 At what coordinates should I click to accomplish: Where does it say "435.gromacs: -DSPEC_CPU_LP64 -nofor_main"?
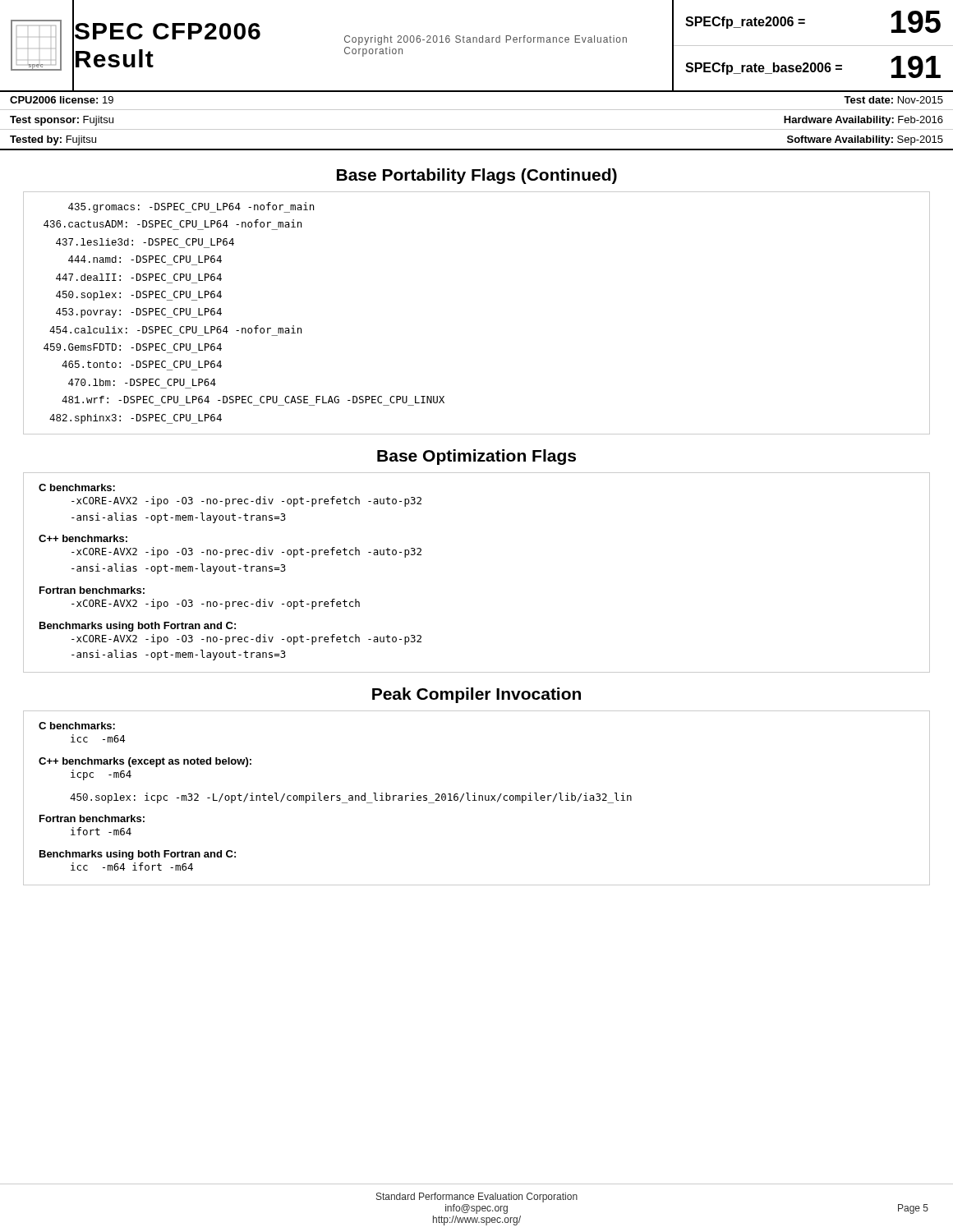pyautogui.click(x=176, y=207)
